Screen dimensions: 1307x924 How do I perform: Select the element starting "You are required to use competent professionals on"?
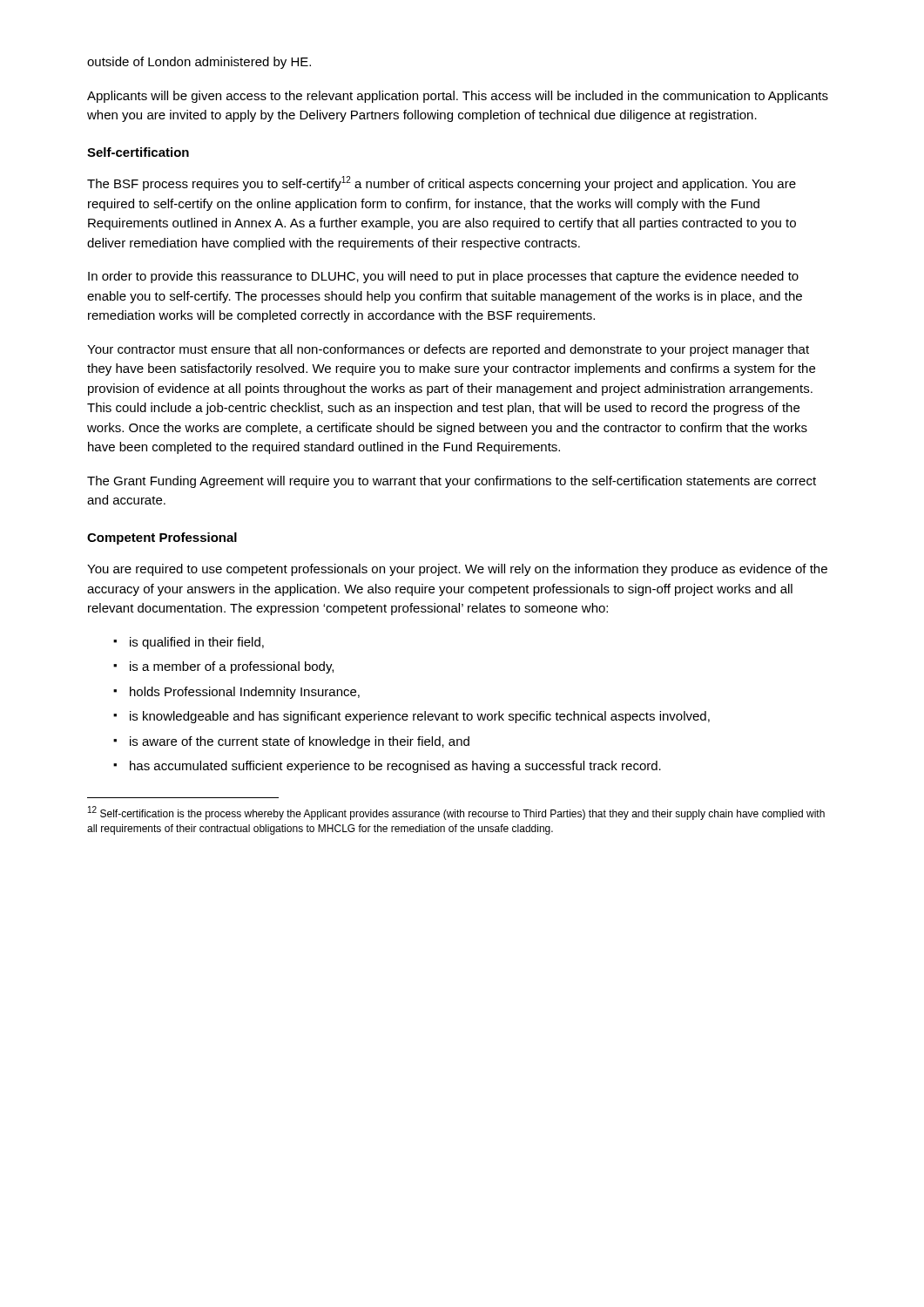coord(457,588)
